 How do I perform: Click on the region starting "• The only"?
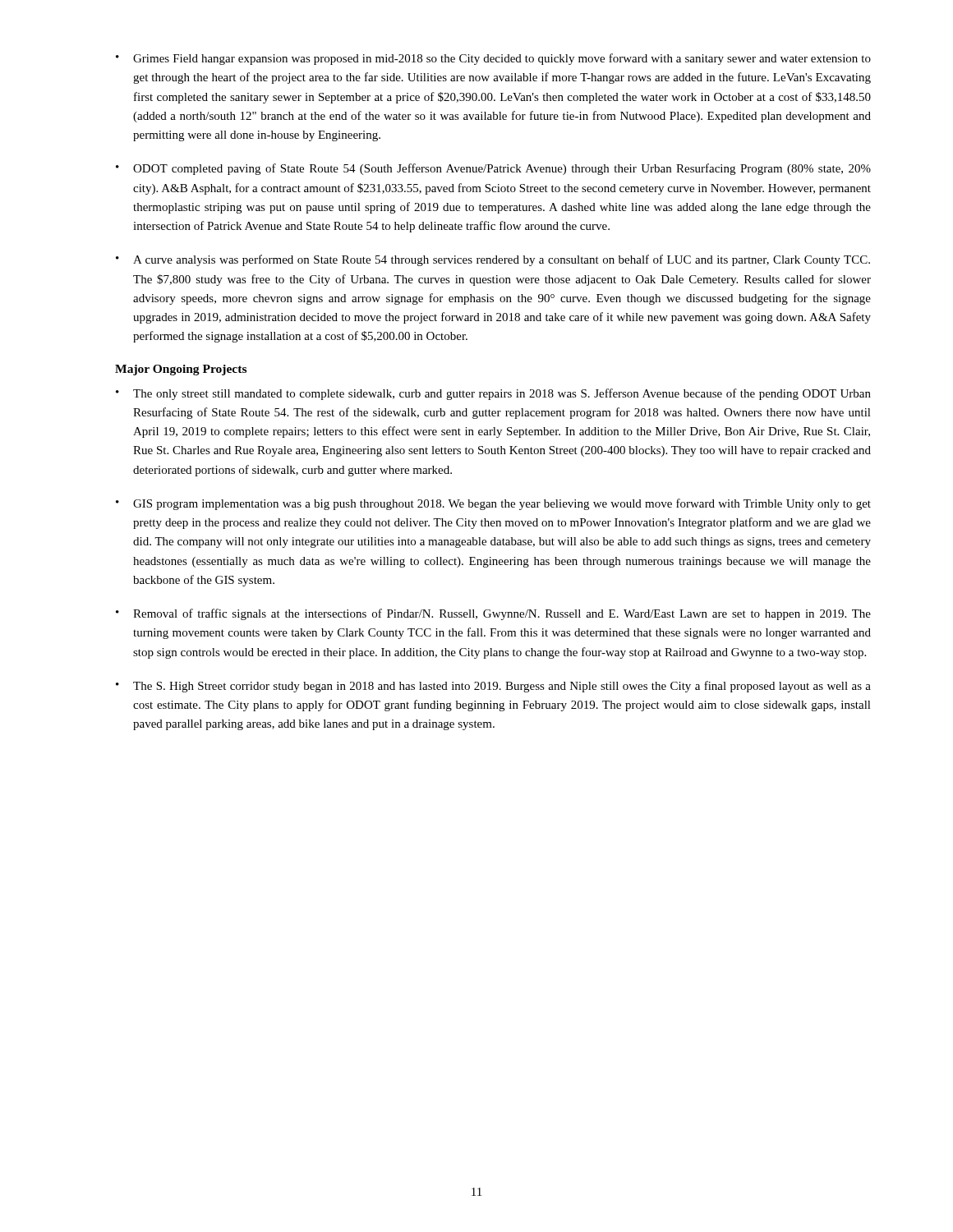coord(493,432)
